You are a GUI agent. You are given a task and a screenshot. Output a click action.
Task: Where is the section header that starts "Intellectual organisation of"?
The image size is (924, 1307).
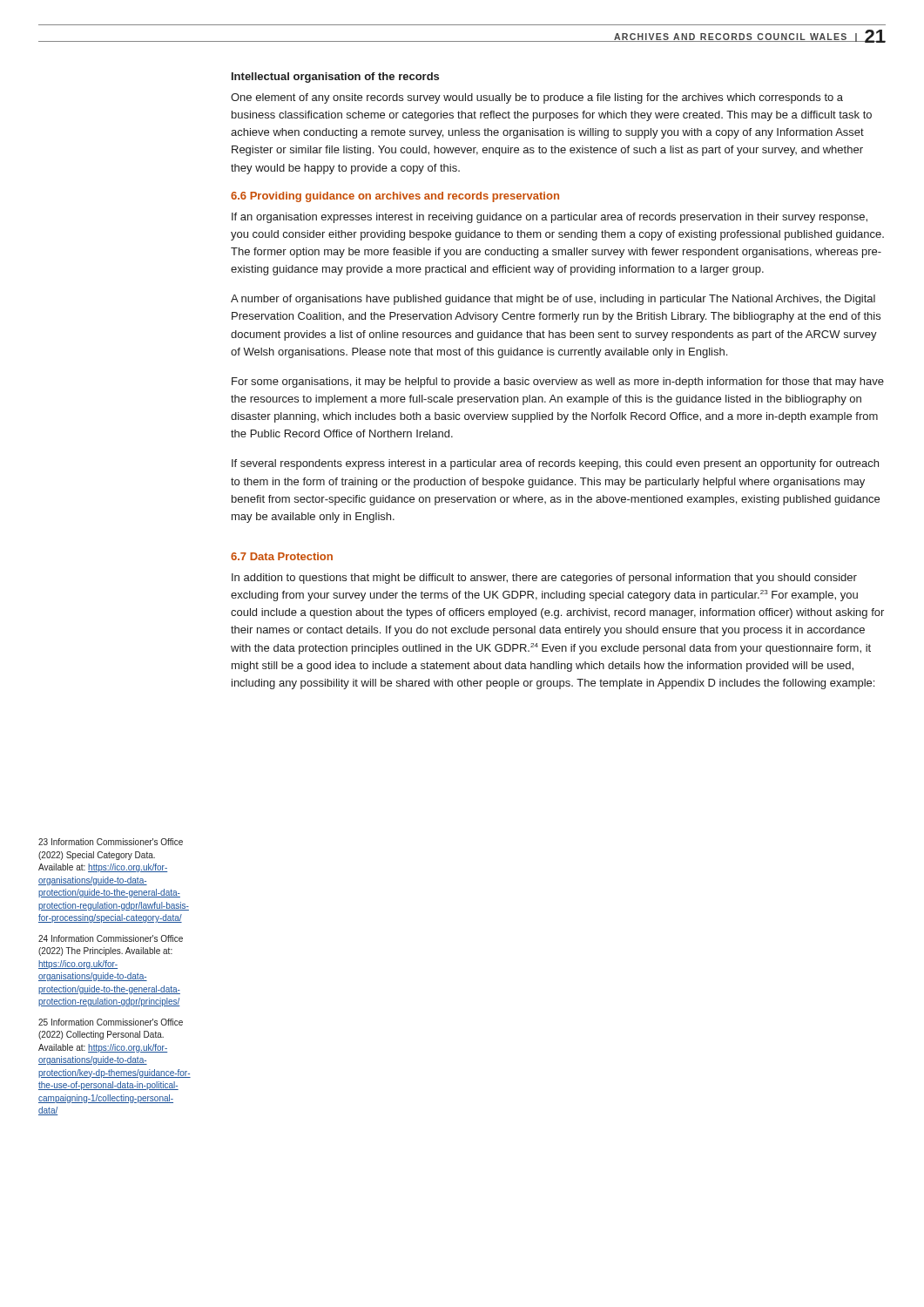(x=335, y=76)
